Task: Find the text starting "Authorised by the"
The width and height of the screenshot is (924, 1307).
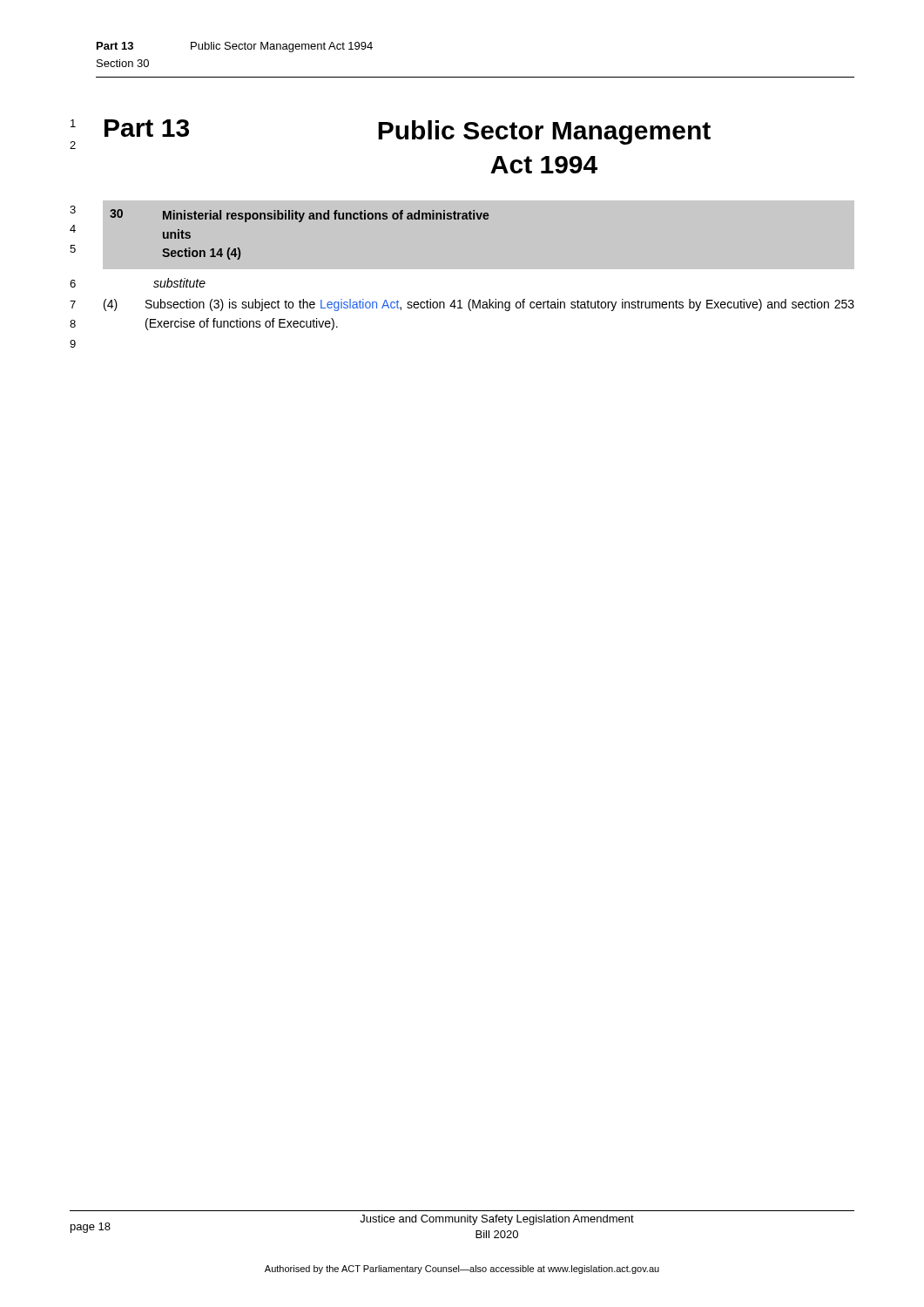Action: [462, 1269]
